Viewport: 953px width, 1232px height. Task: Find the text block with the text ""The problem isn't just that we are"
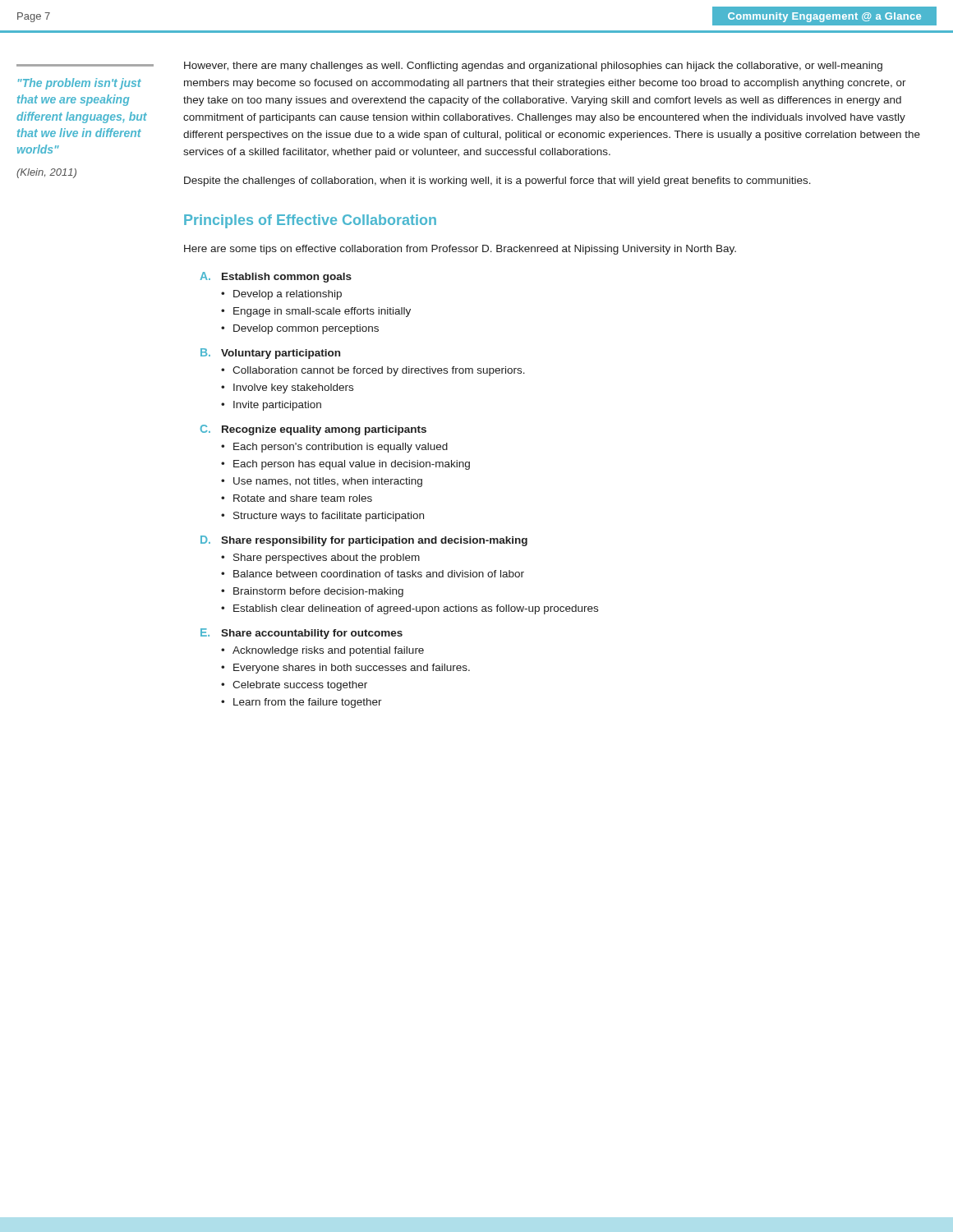pos(81,116)
